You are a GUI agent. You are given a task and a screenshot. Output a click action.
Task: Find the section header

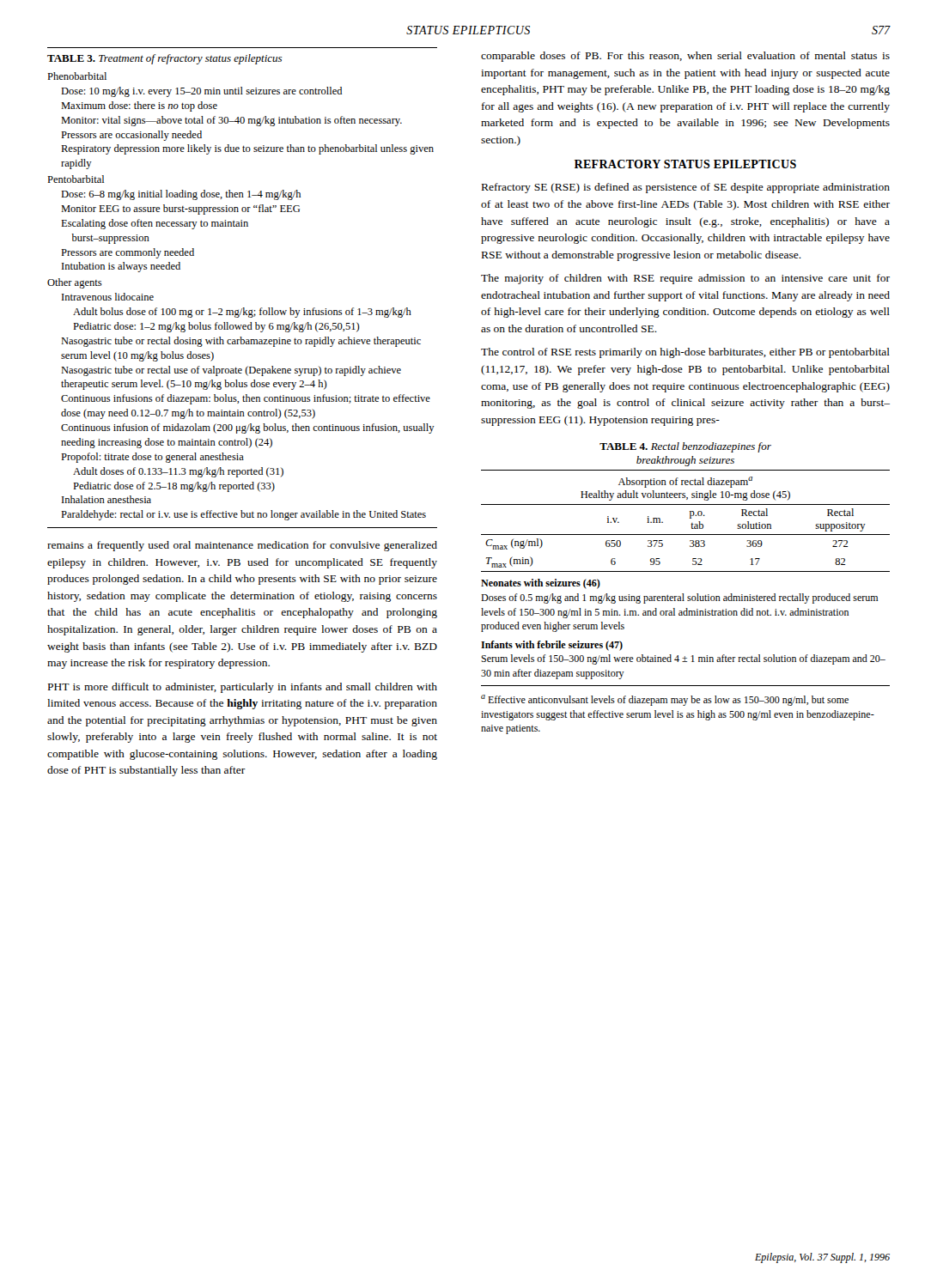pos(685,165)
